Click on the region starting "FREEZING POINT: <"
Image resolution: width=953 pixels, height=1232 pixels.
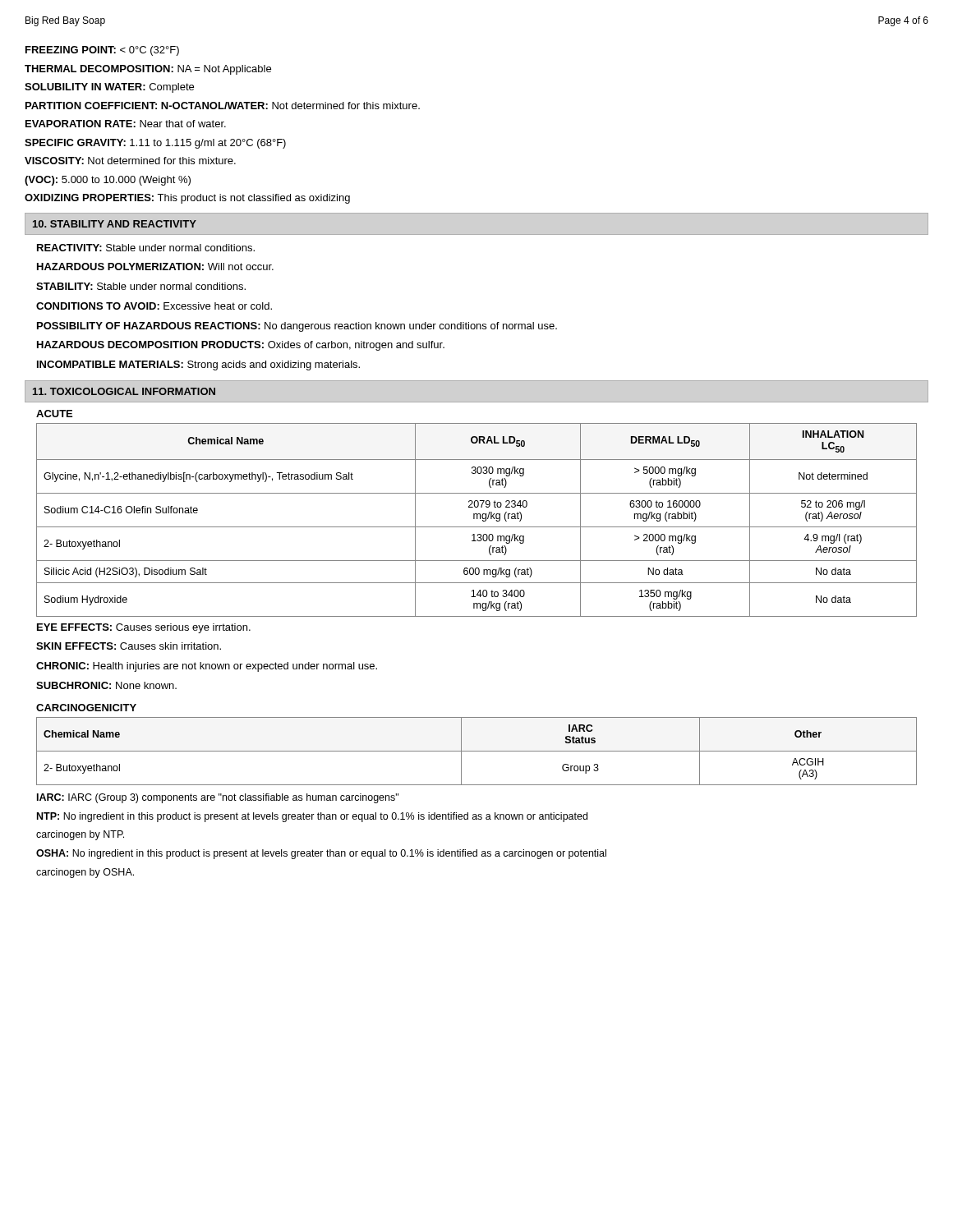[102, 51]
